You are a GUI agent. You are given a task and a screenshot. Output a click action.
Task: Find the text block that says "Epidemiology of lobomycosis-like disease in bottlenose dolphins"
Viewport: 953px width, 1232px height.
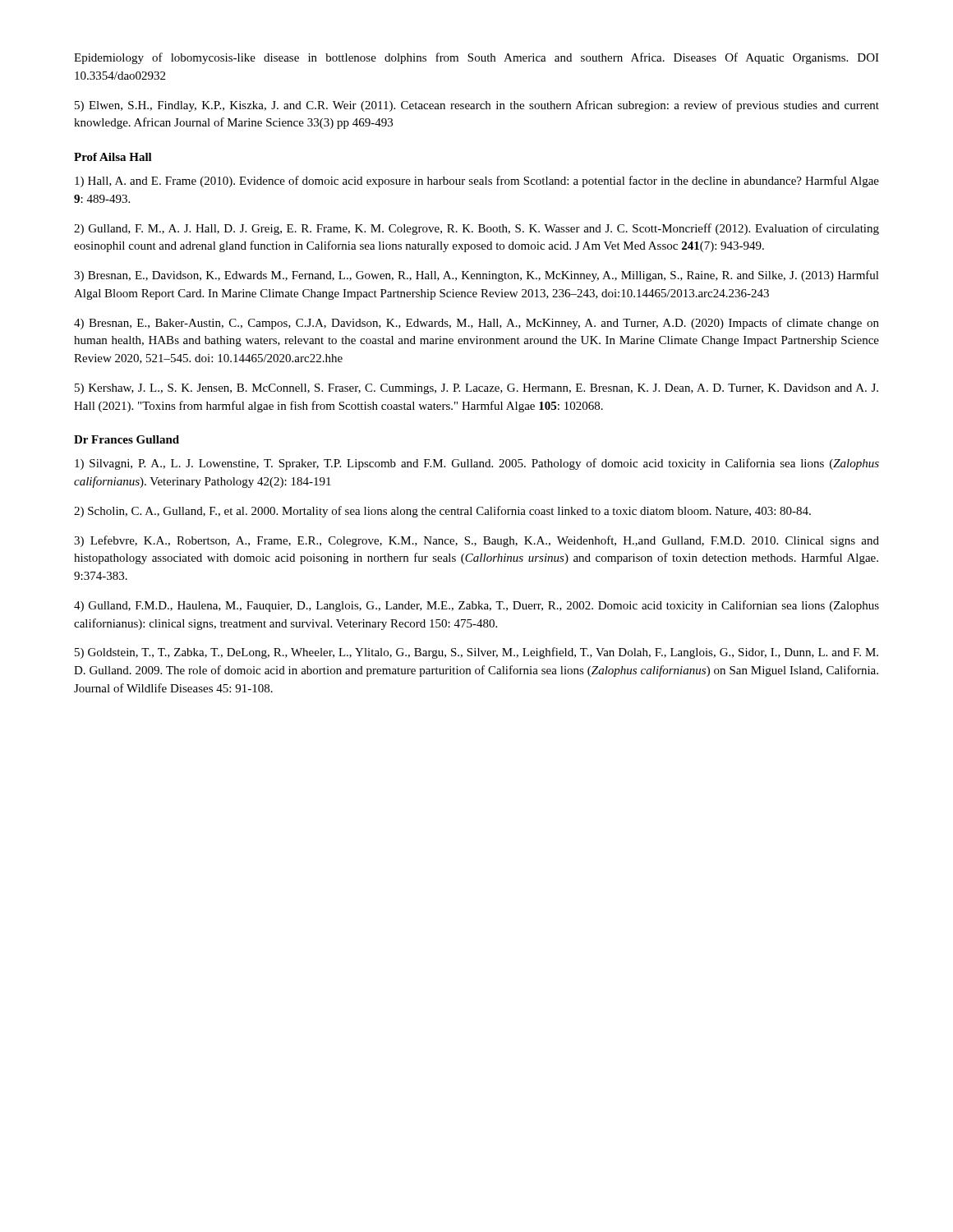pos(476,66)
